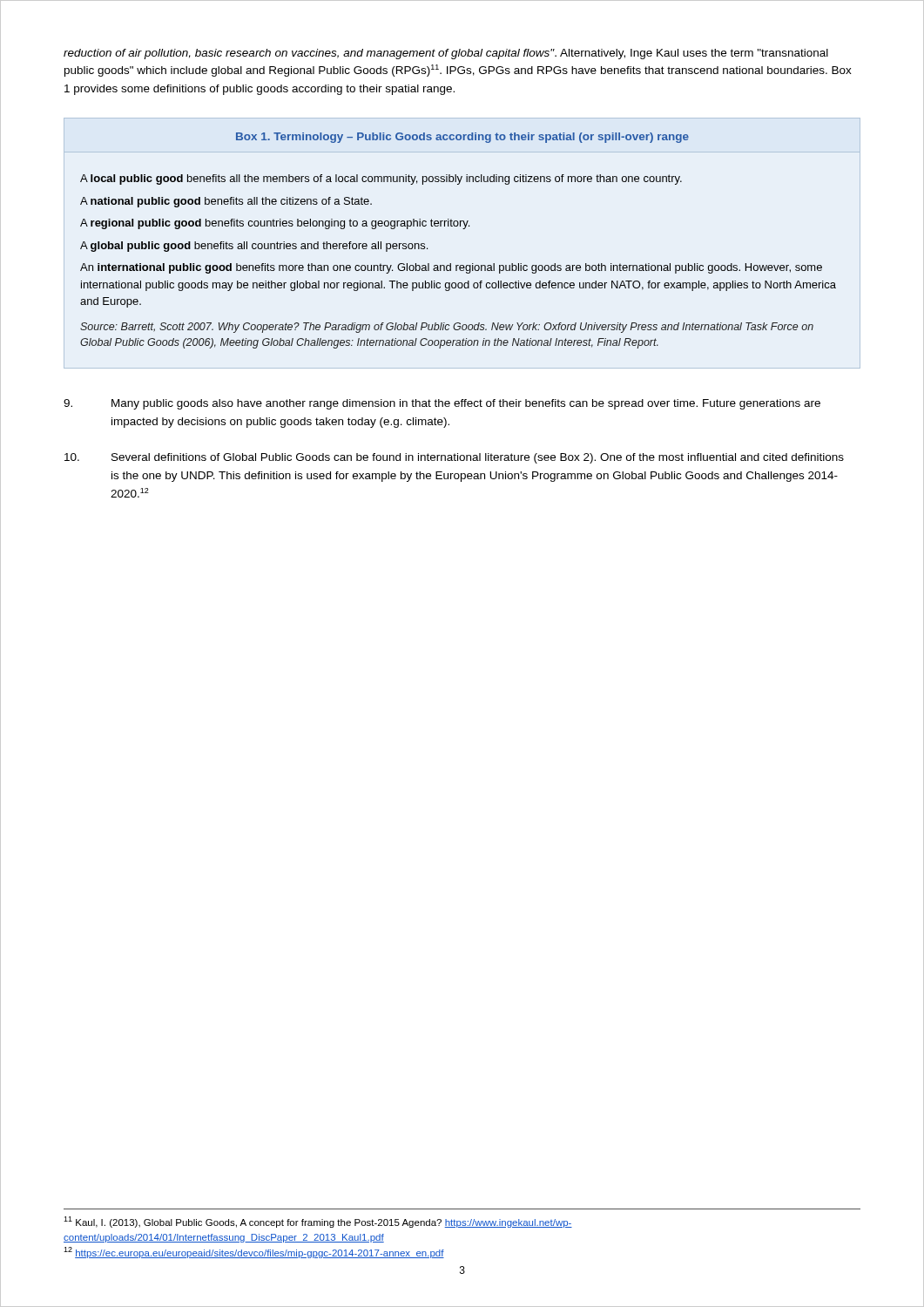Screen dimensions: 1307x924
Task: Locate the text block with the text "Many public goods also have another range dimension"
Action: [462, 413]
